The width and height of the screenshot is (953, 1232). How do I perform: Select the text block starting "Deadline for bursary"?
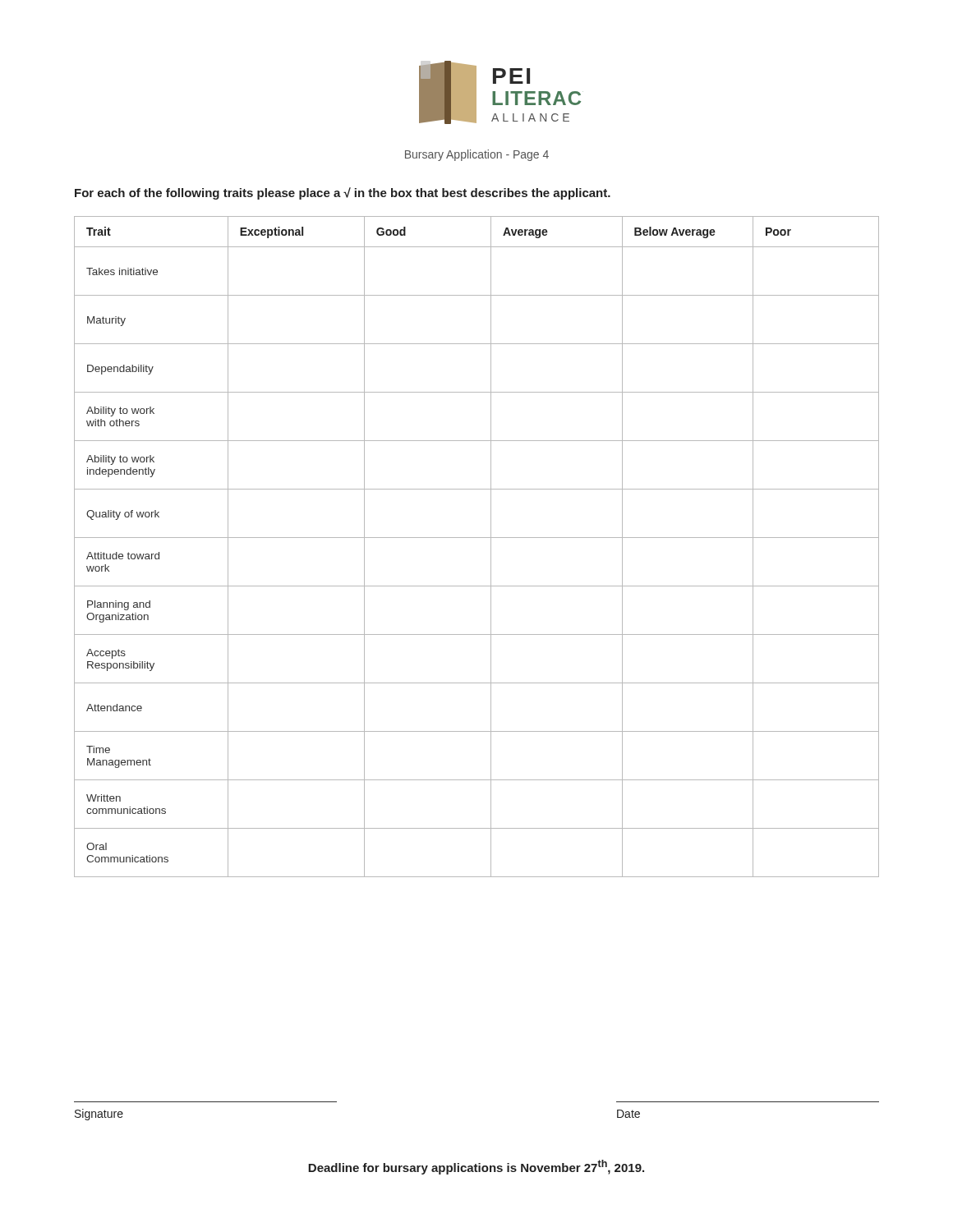coord(476,1166)
